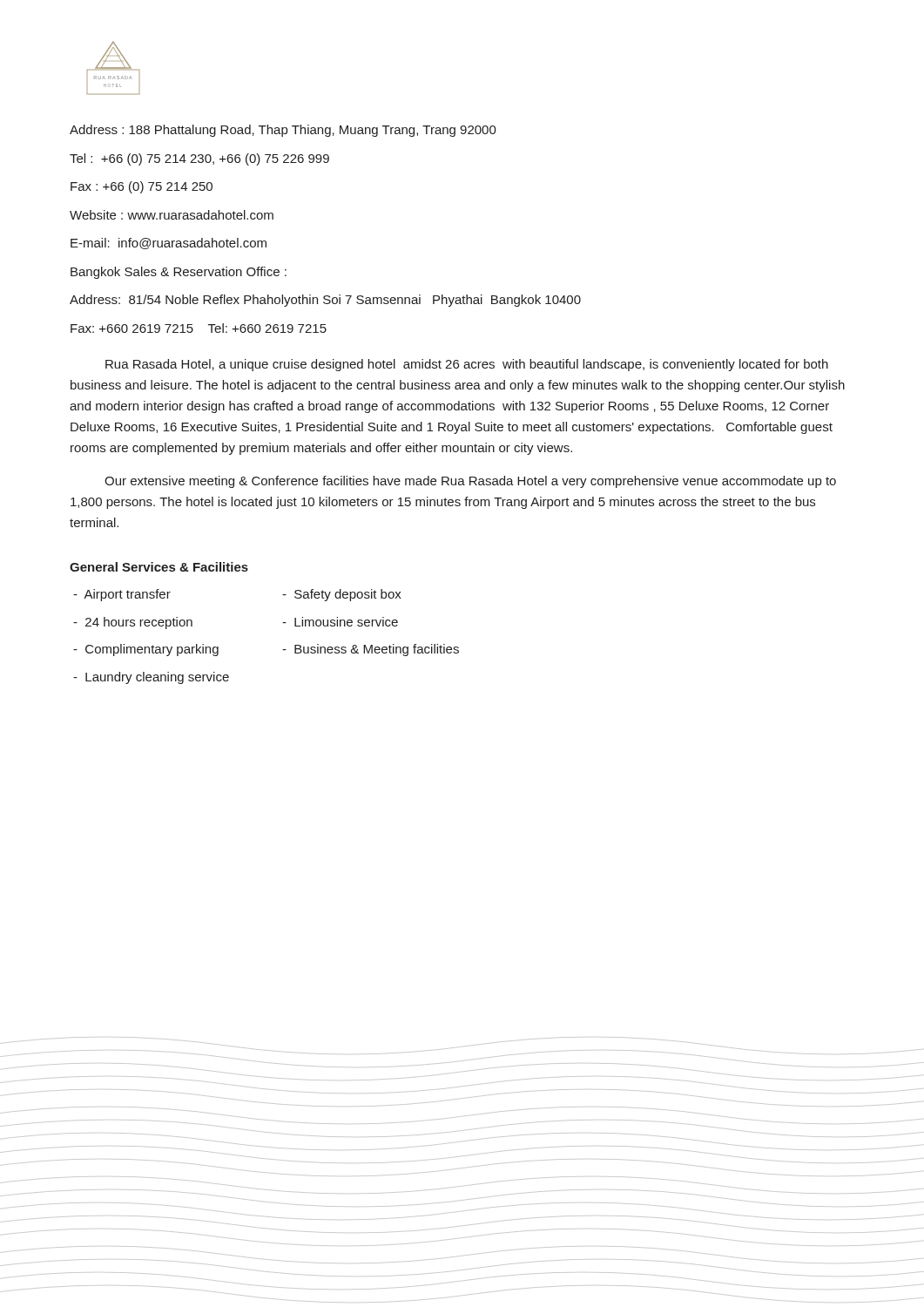Viewport: 924px width, 1307px height.
Task: Point to the block beginning "Bangkok Sales & Reservation"
Action: (178, 271)
